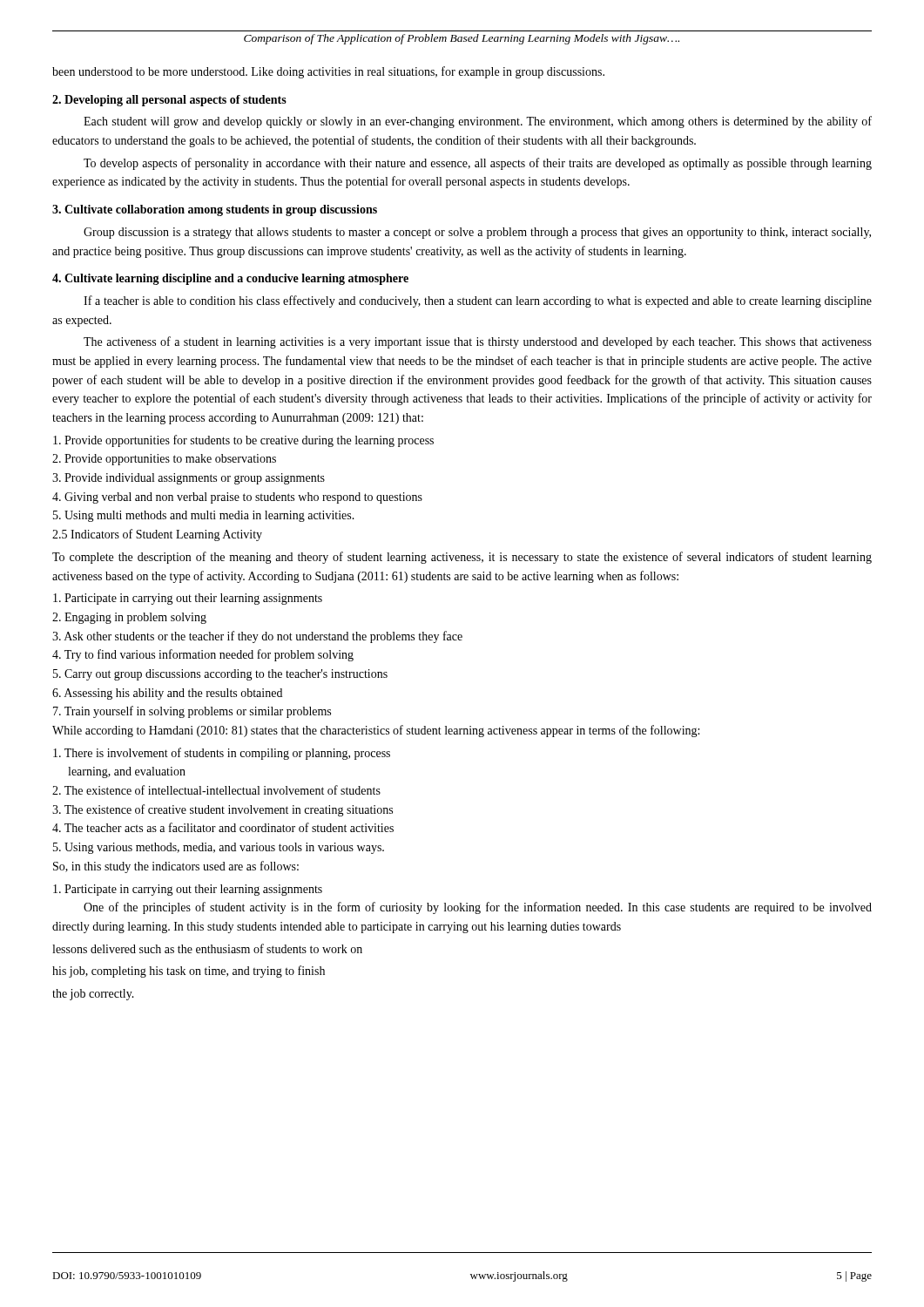Find the block on this page that starts "If a teacher is able to"

point(462,311)
